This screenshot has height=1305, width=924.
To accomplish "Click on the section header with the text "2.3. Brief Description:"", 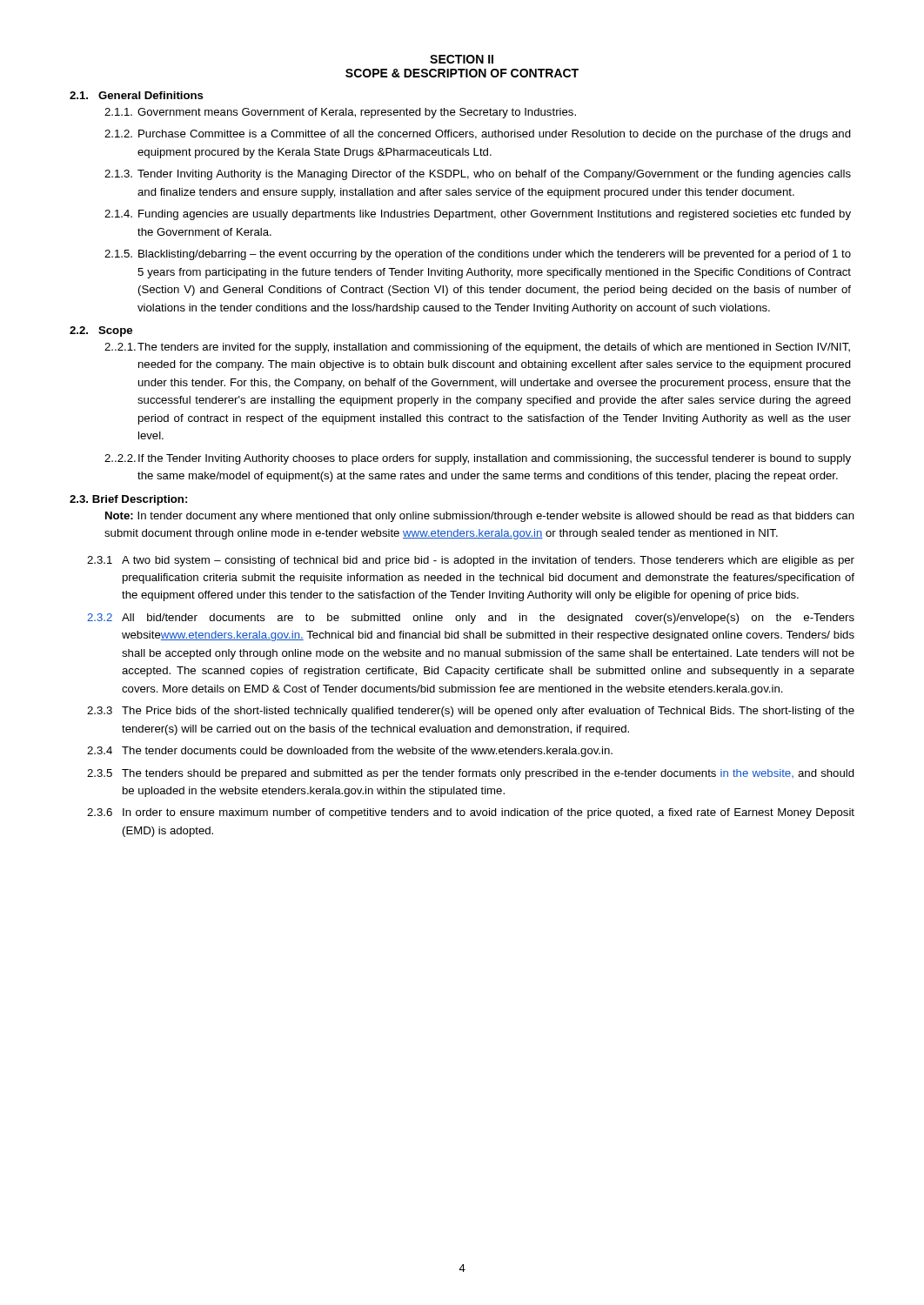I will point(129,499).
